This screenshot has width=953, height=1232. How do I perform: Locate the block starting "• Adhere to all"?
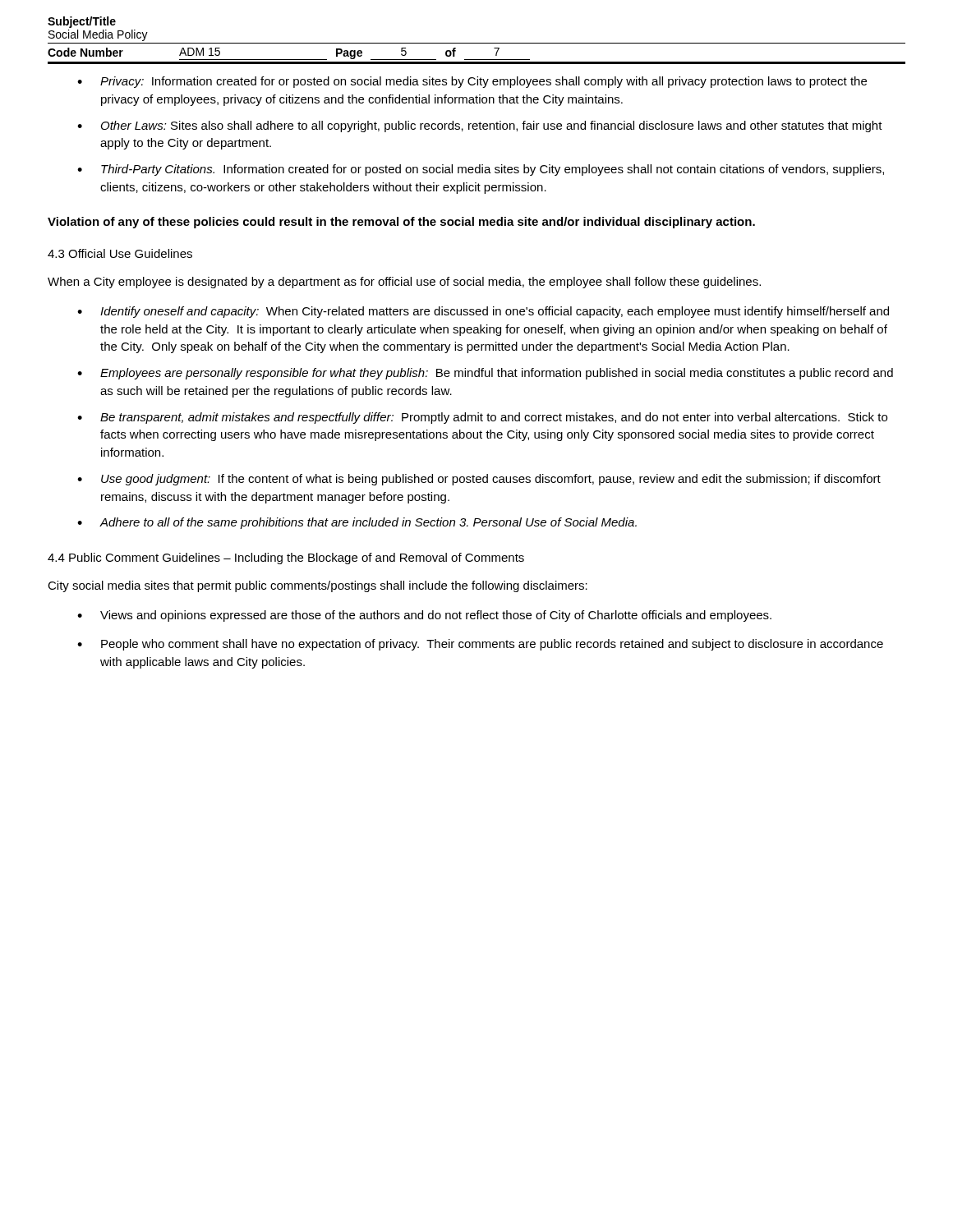coord(491,524)
